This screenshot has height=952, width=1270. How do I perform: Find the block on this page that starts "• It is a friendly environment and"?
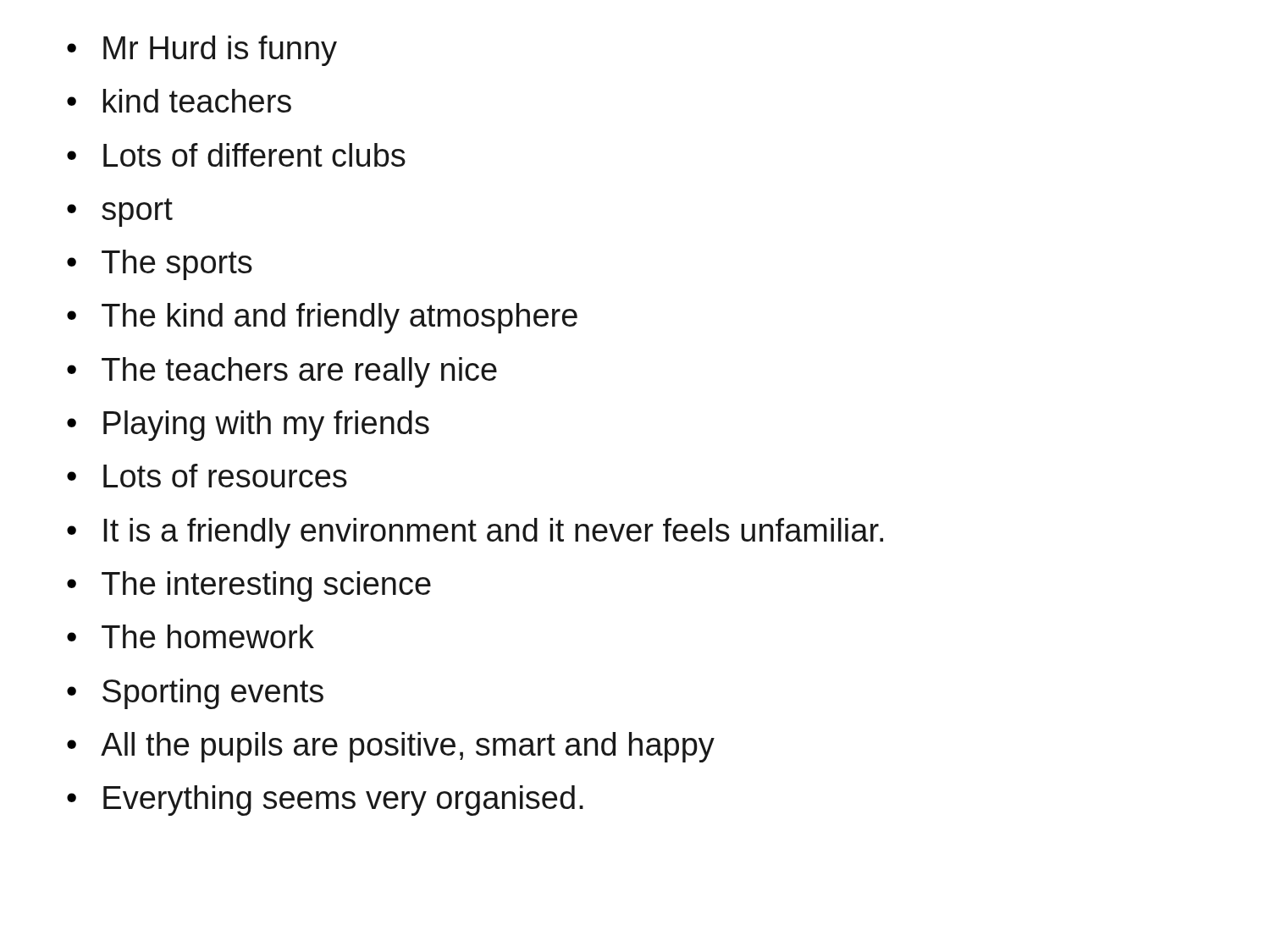click(x=476, y=531)
